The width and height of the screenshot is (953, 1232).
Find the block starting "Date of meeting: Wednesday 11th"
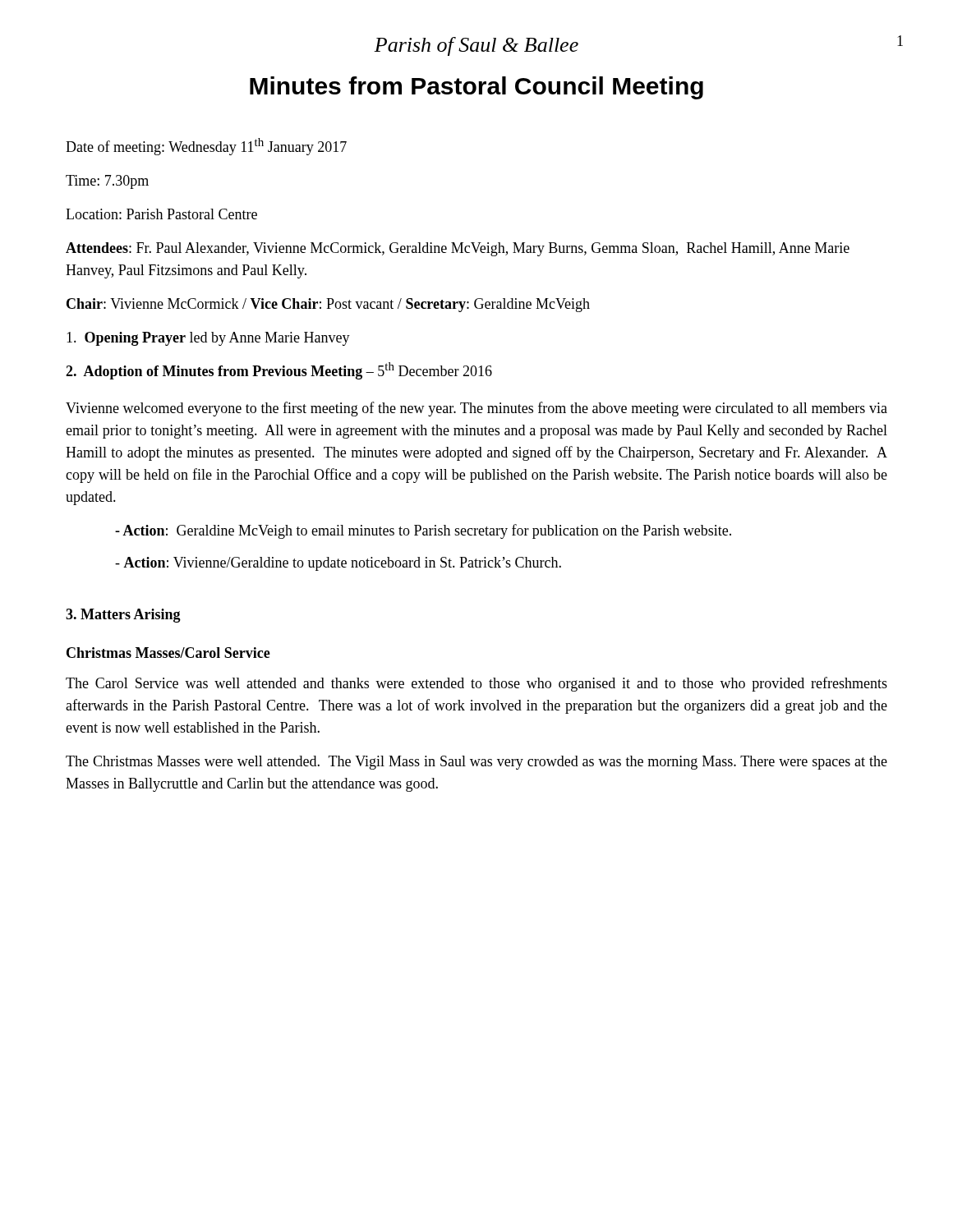click(x=206, y=145)
